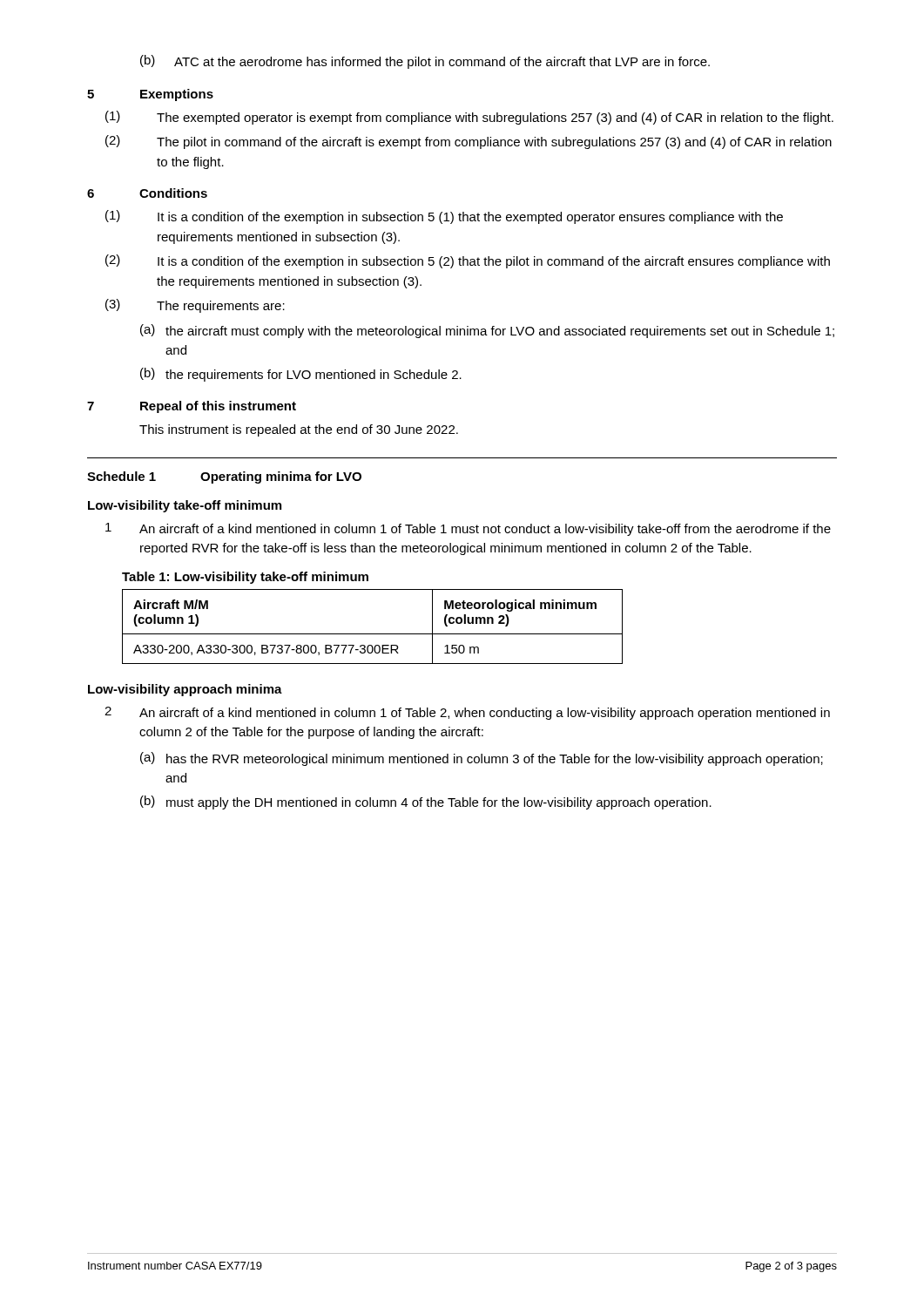
Task: Find the region starting "(1) It is a condition of the"
Action: [x=462, y=227]
